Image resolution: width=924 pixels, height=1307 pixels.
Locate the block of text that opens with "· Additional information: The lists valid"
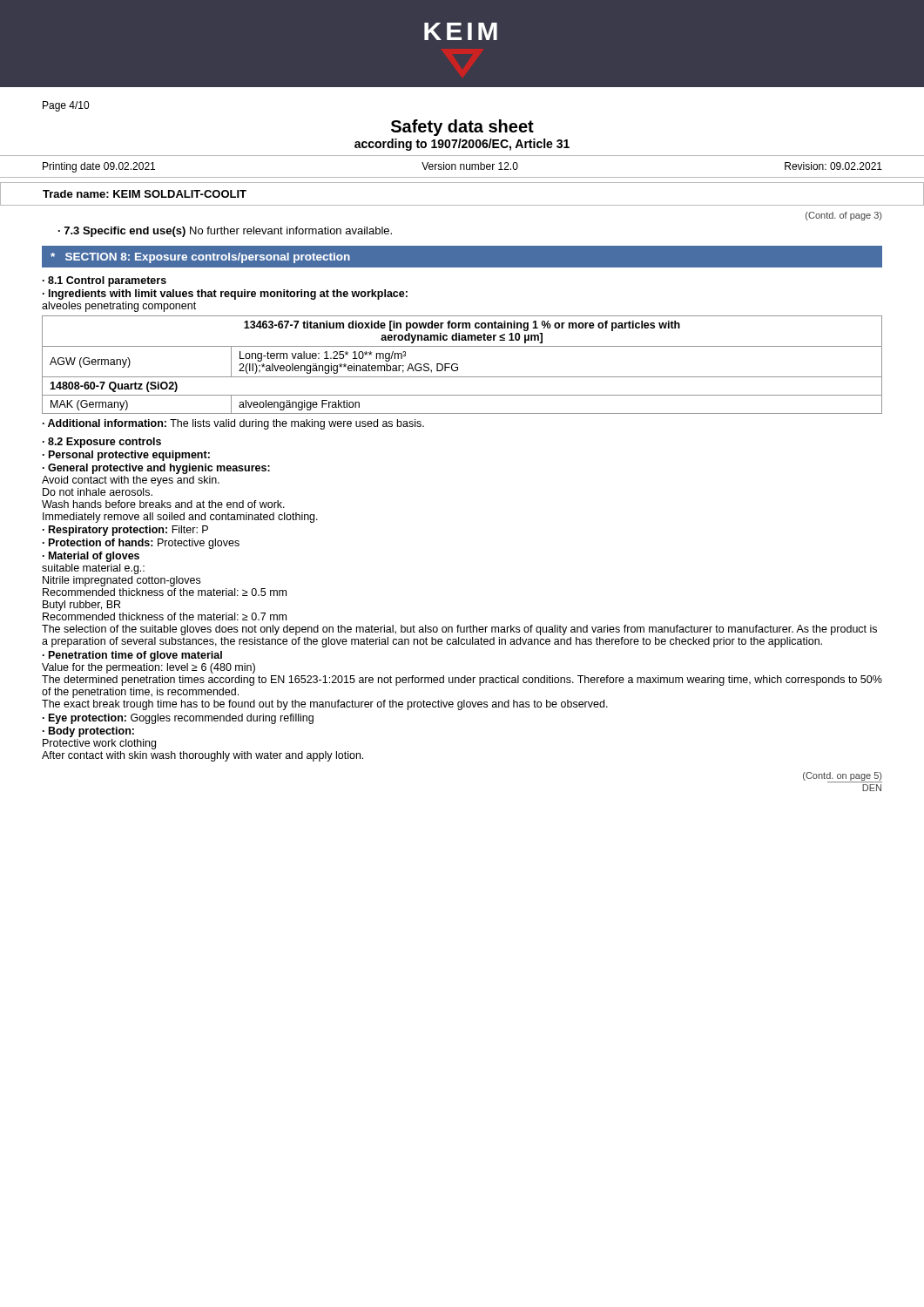click(233, 423)
